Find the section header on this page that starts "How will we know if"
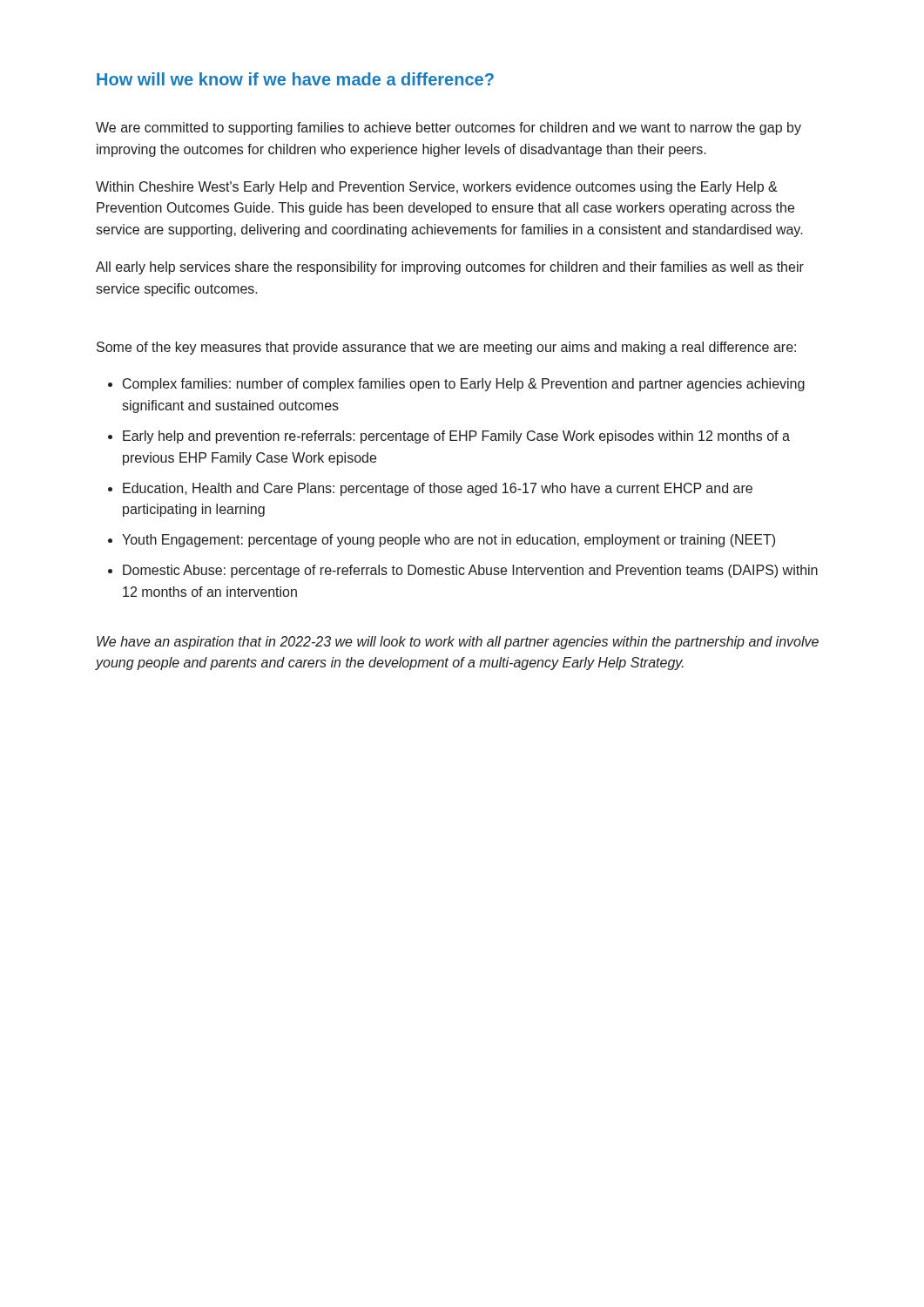The height and width of the screenshot is (1307, 924). click(295, 79)
